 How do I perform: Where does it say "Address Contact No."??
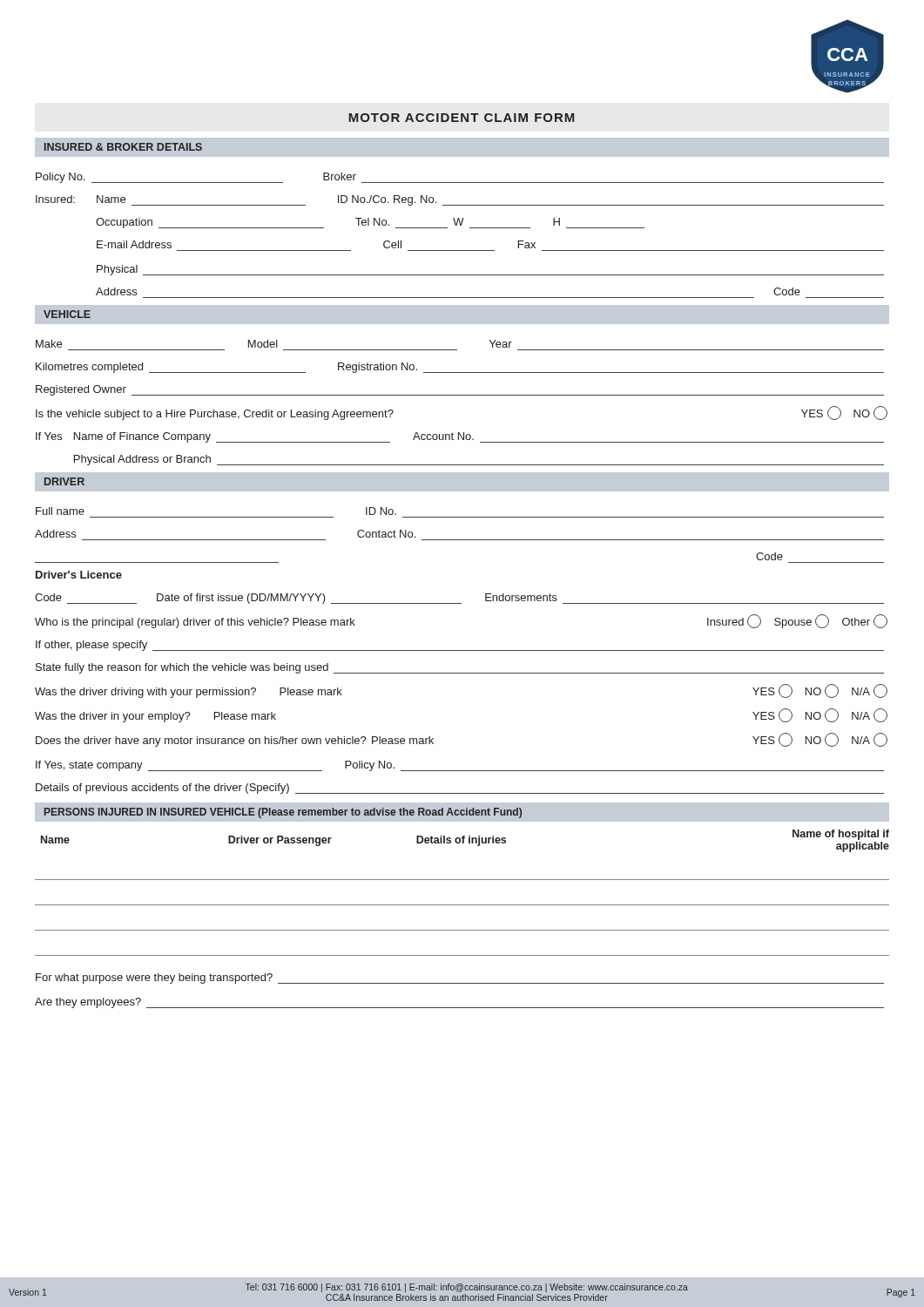(459, 532)
